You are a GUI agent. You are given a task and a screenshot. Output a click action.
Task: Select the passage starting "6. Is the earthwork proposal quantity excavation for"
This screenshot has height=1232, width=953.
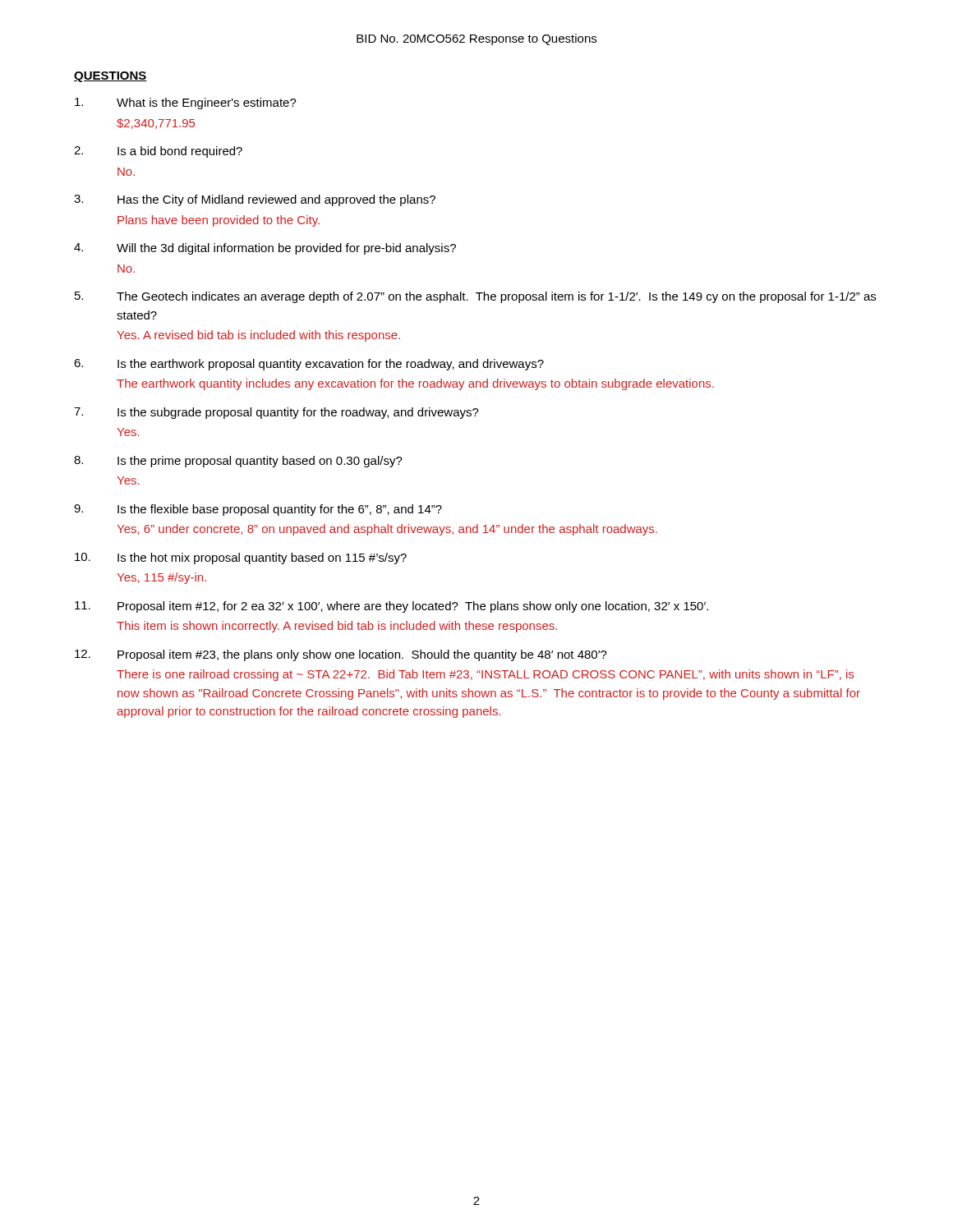click(476, 379)
